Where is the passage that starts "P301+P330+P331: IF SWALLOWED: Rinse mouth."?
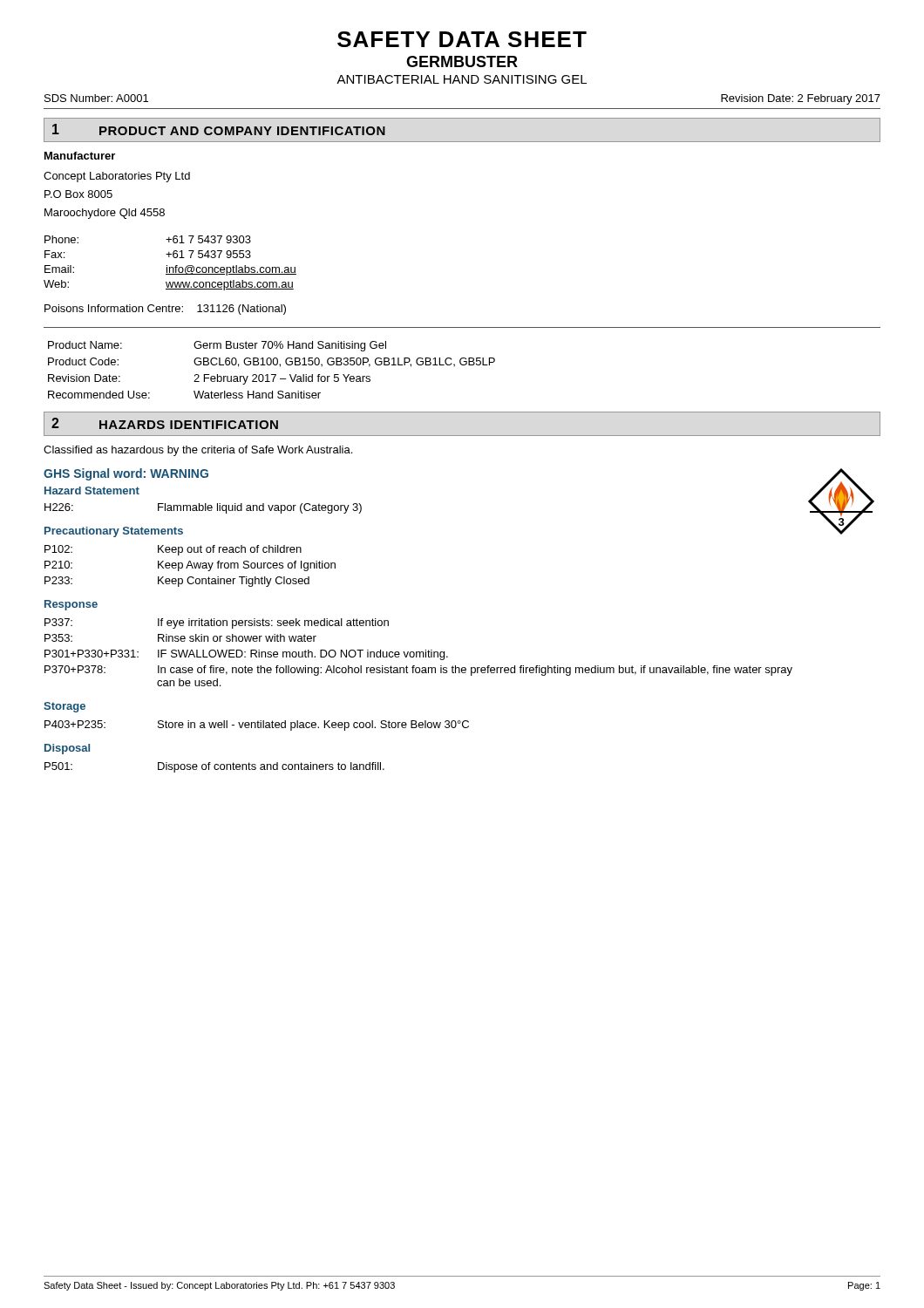924x1308 pixels. coord(246,654)
